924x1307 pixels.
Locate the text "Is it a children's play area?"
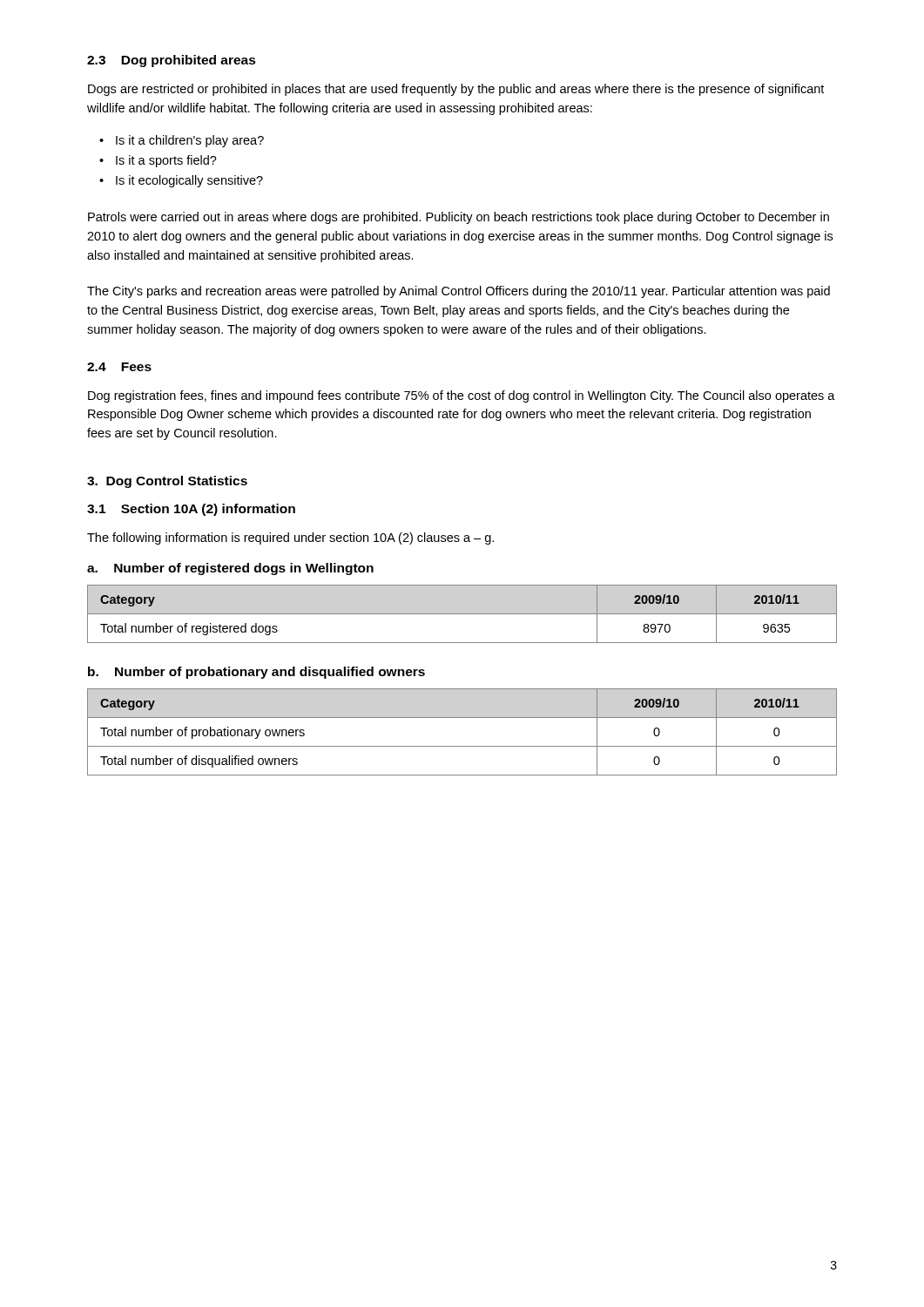(190, 140)
